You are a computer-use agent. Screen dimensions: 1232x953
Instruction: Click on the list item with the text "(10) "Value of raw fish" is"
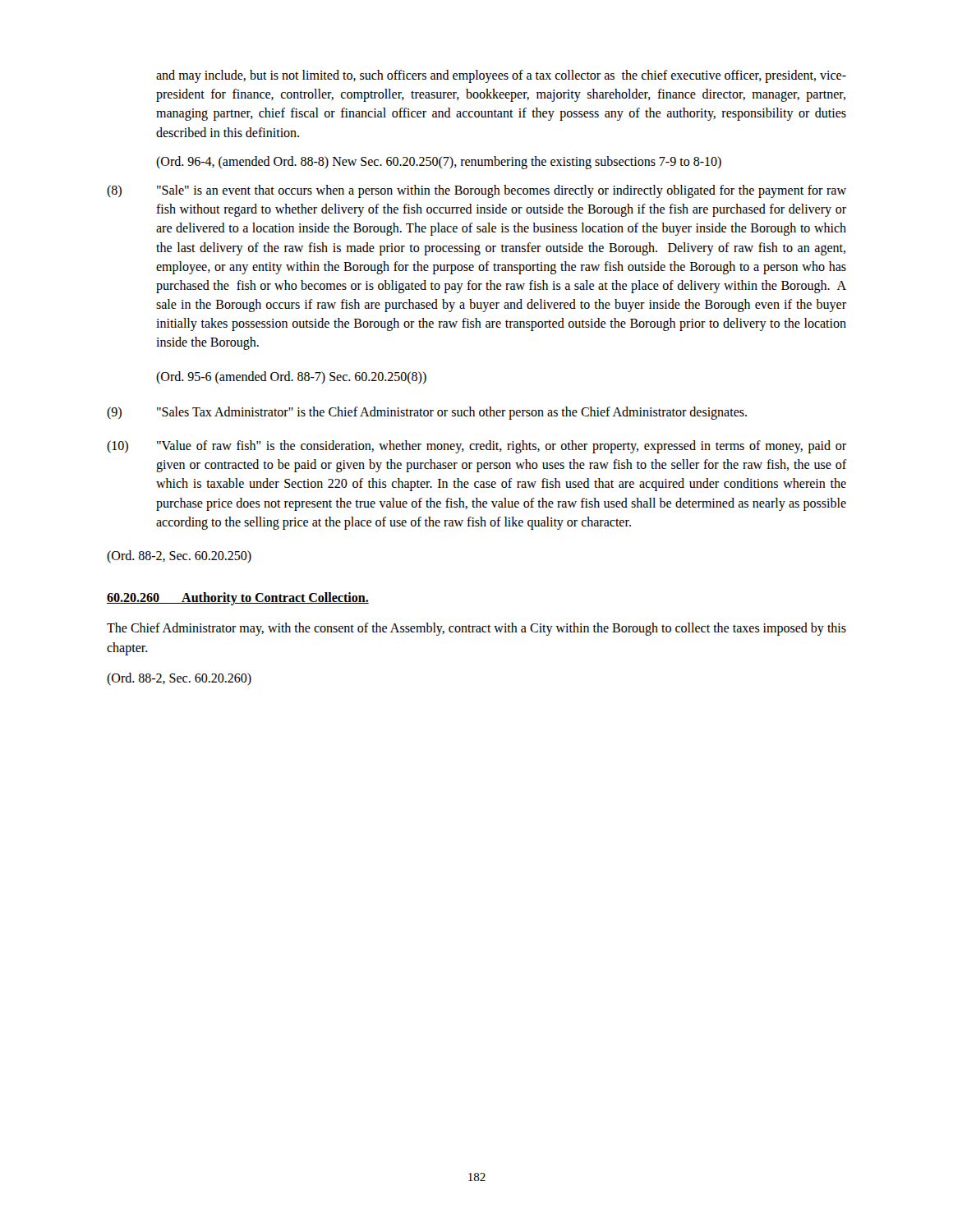pos(476,484)
